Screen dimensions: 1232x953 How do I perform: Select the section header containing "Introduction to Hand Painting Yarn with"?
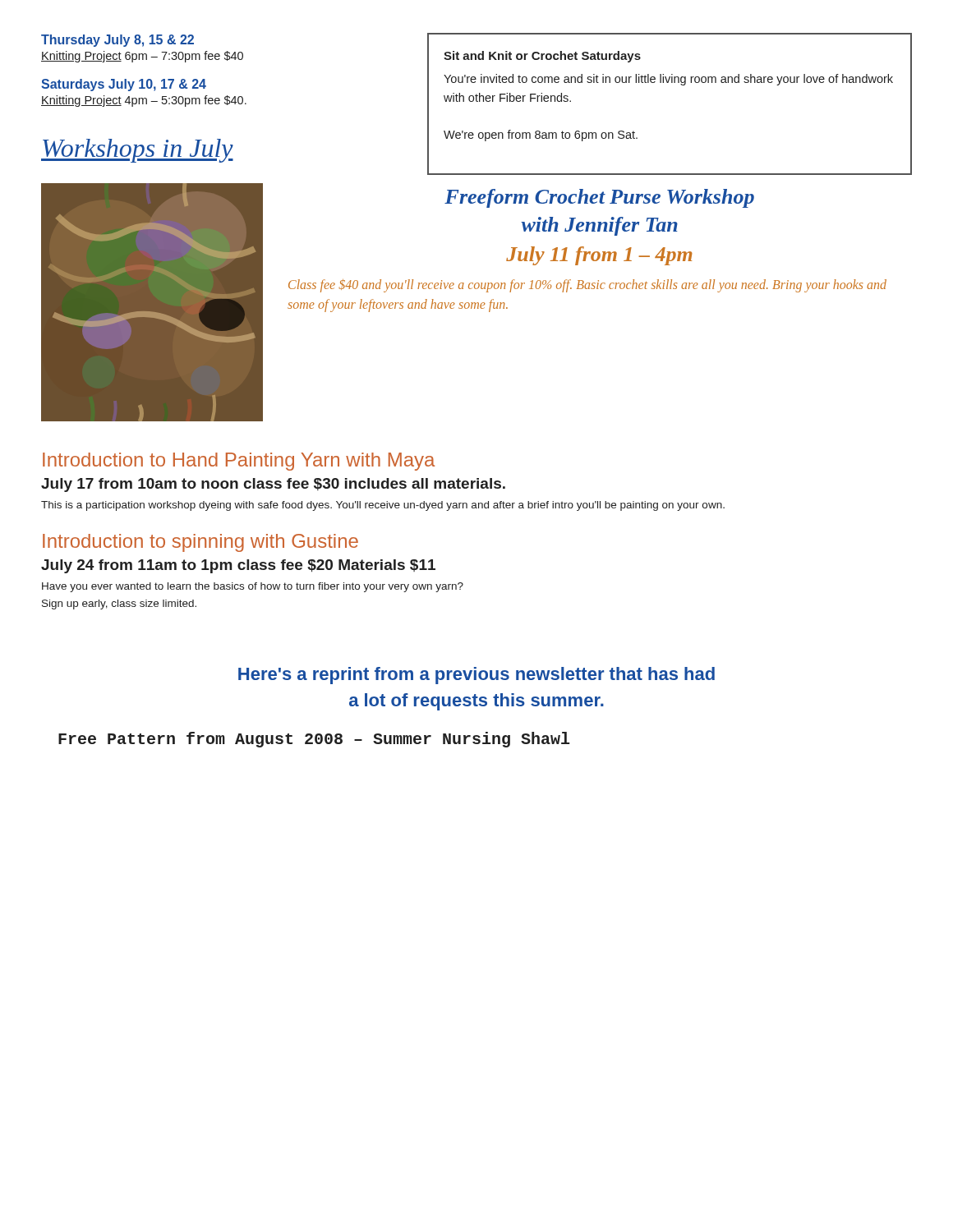[x=238, y=460]
